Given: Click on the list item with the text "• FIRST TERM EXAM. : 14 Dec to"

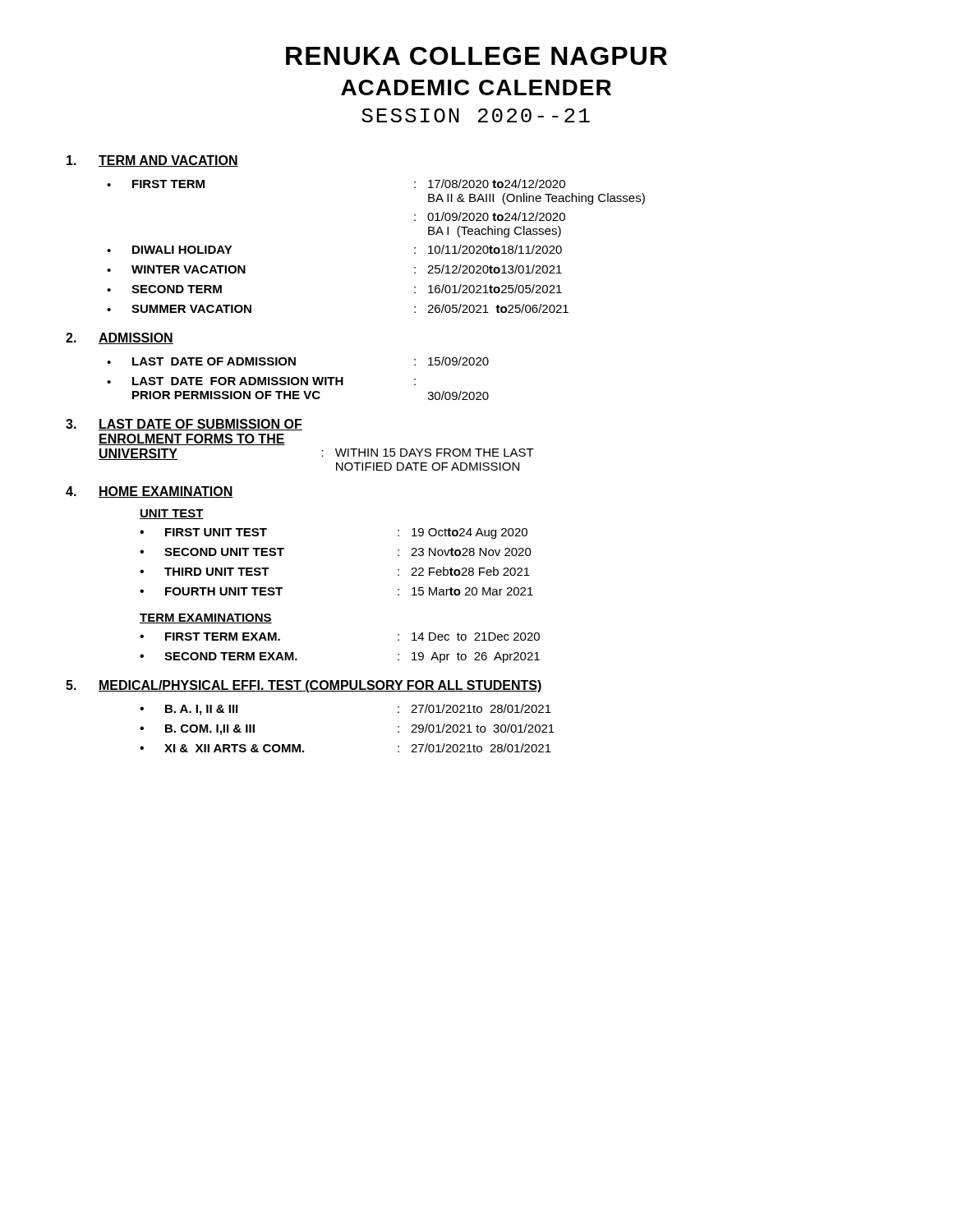Looking at the screenshot, I should 513,637.
